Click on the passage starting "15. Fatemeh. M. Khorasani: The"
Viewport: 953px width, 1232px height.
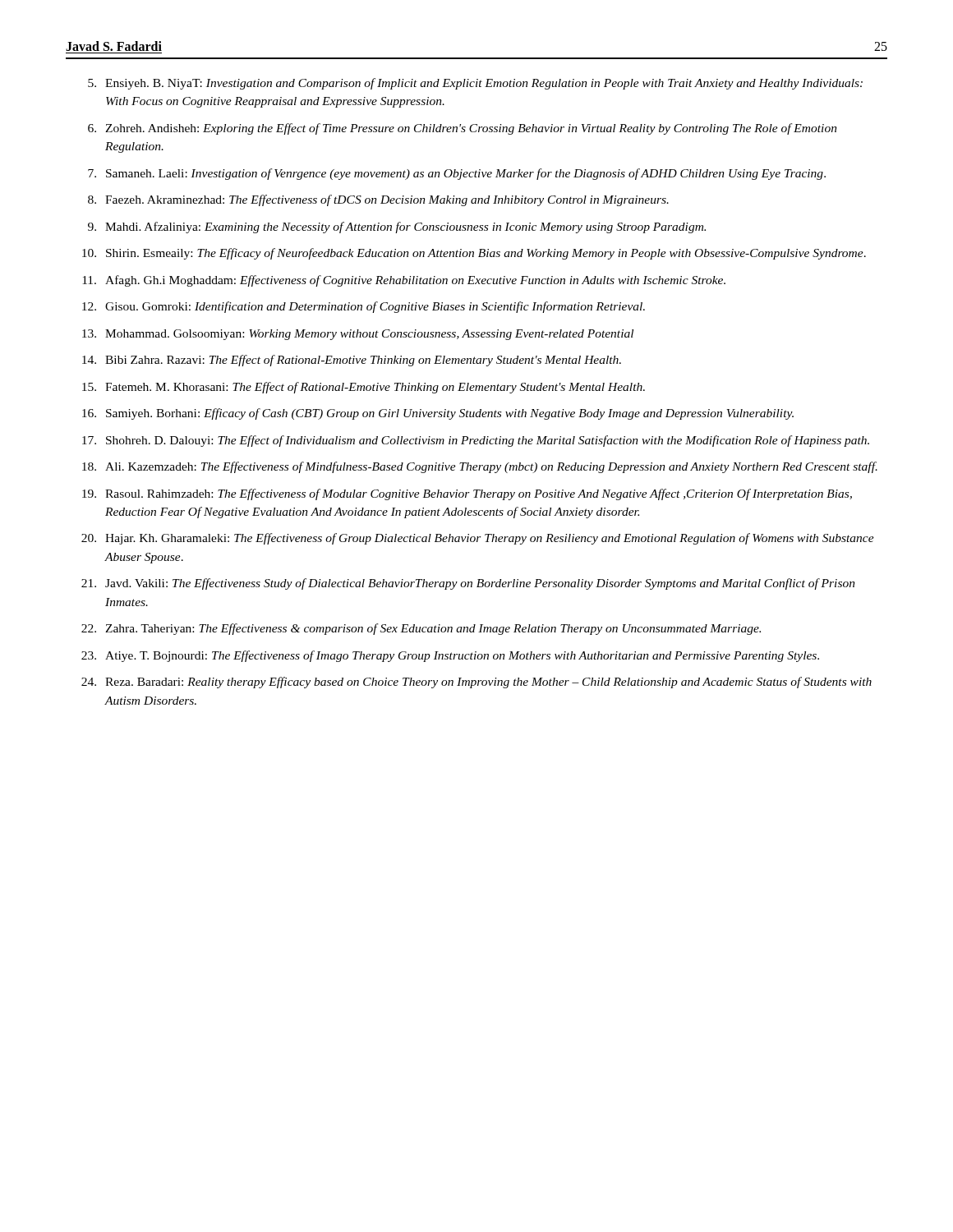(476, 387)
